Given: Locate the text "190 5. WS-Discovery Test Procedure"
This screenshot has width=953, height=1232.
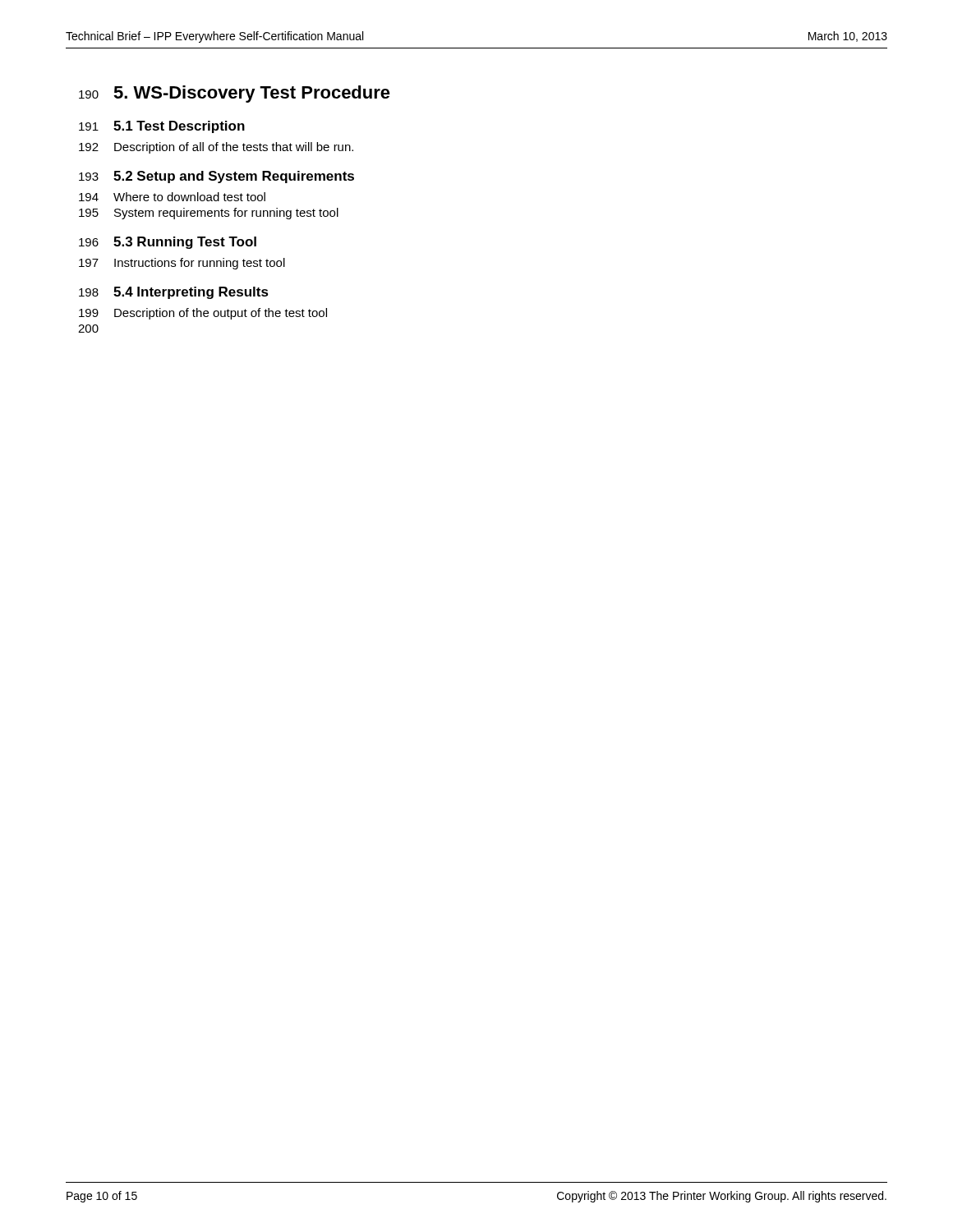Looking at the screenshot, I should click(235, 94).
